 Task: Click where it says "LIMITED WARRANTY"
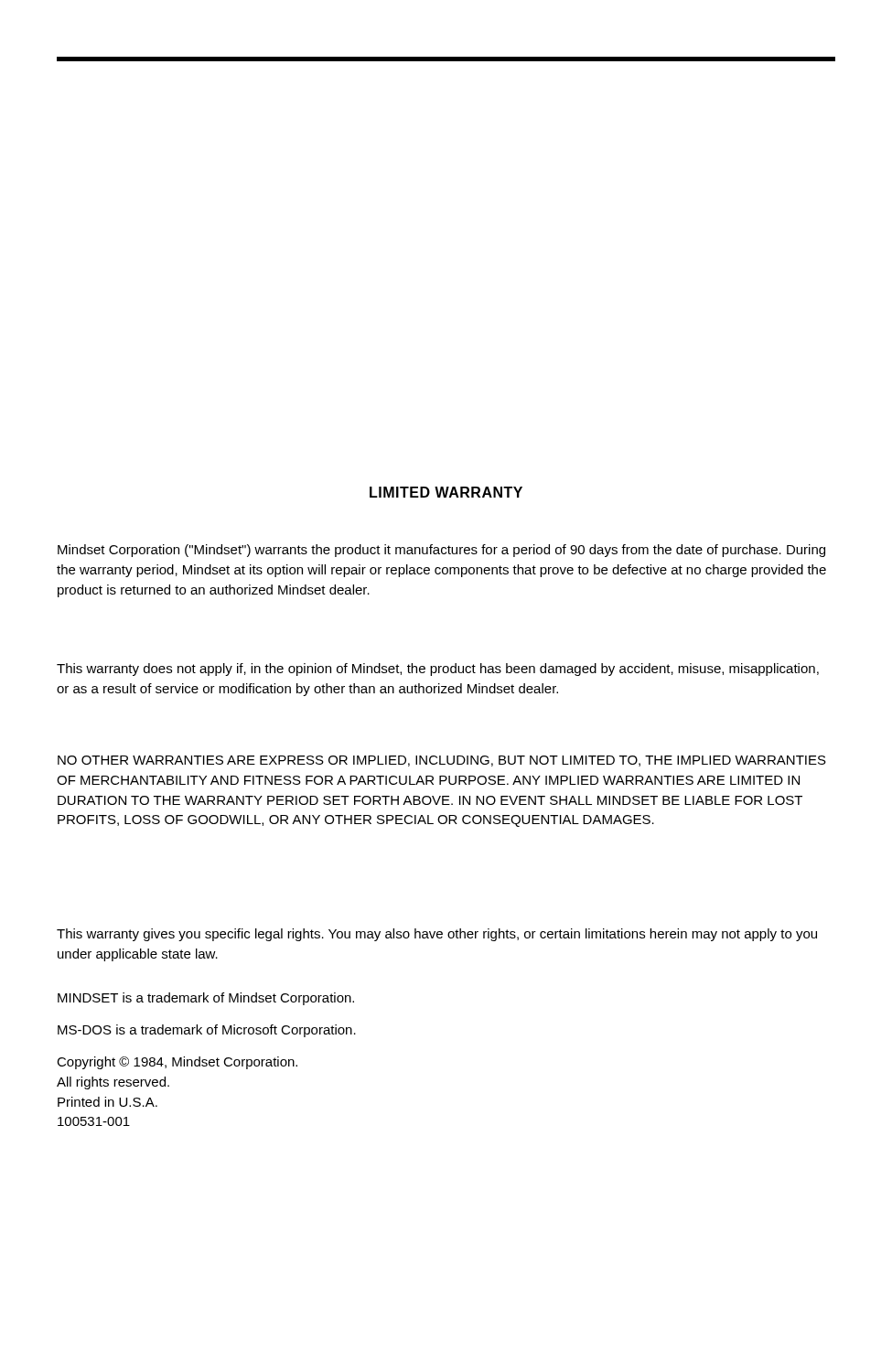pos(446,493)
